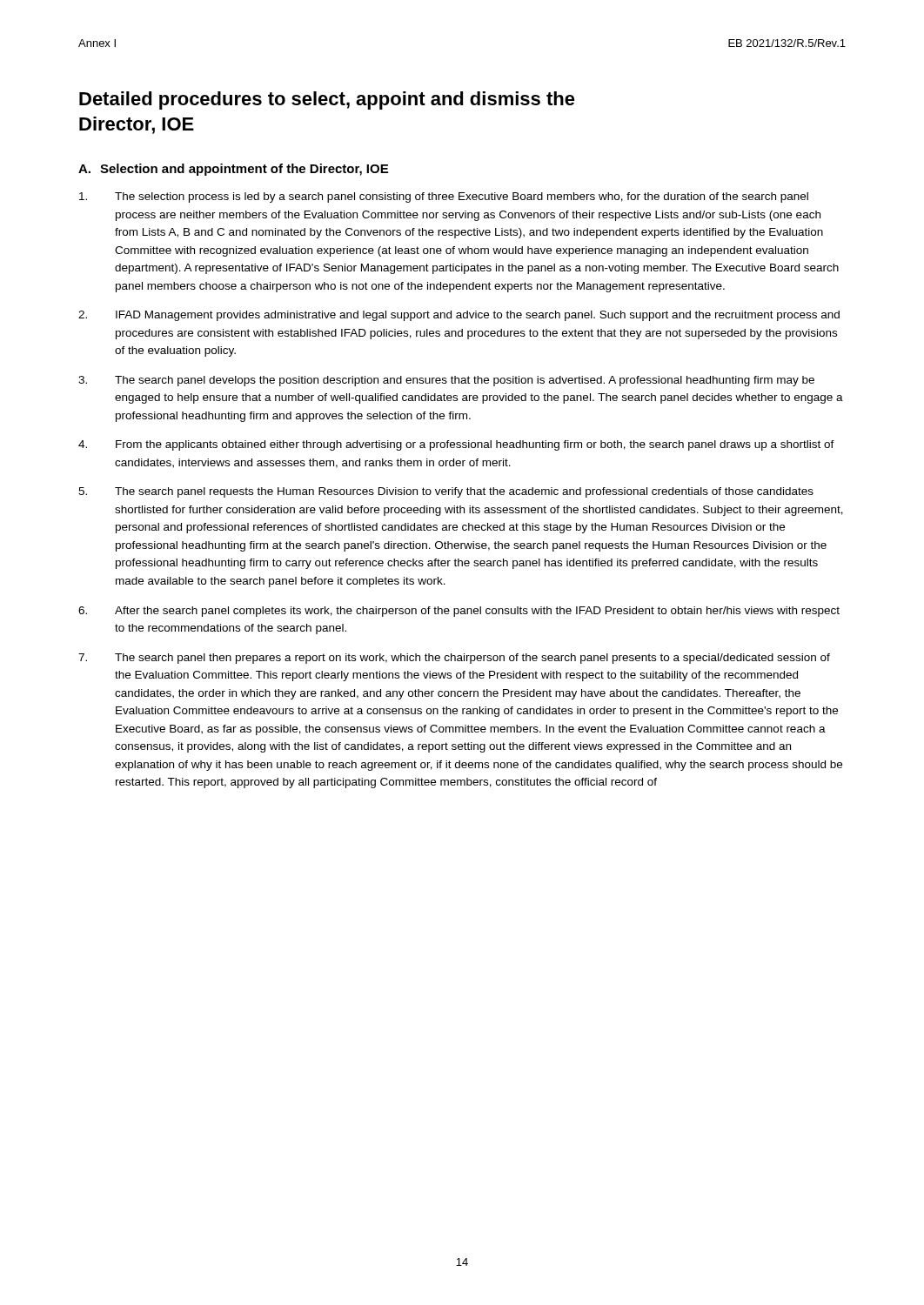Click the title
Screen dimensions: 1305x924
tap(327, 111)
